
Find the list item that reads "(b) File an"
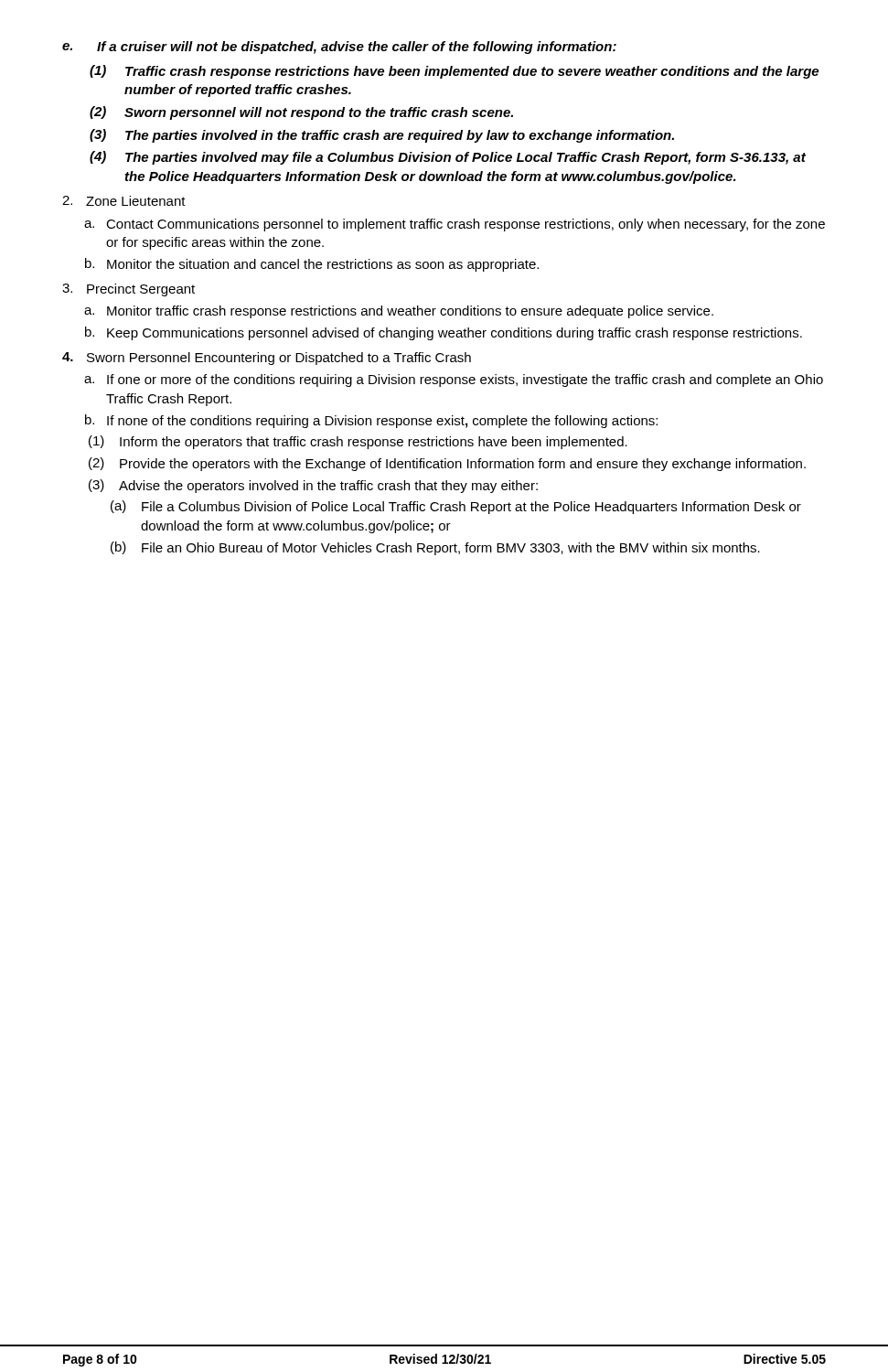468,548
